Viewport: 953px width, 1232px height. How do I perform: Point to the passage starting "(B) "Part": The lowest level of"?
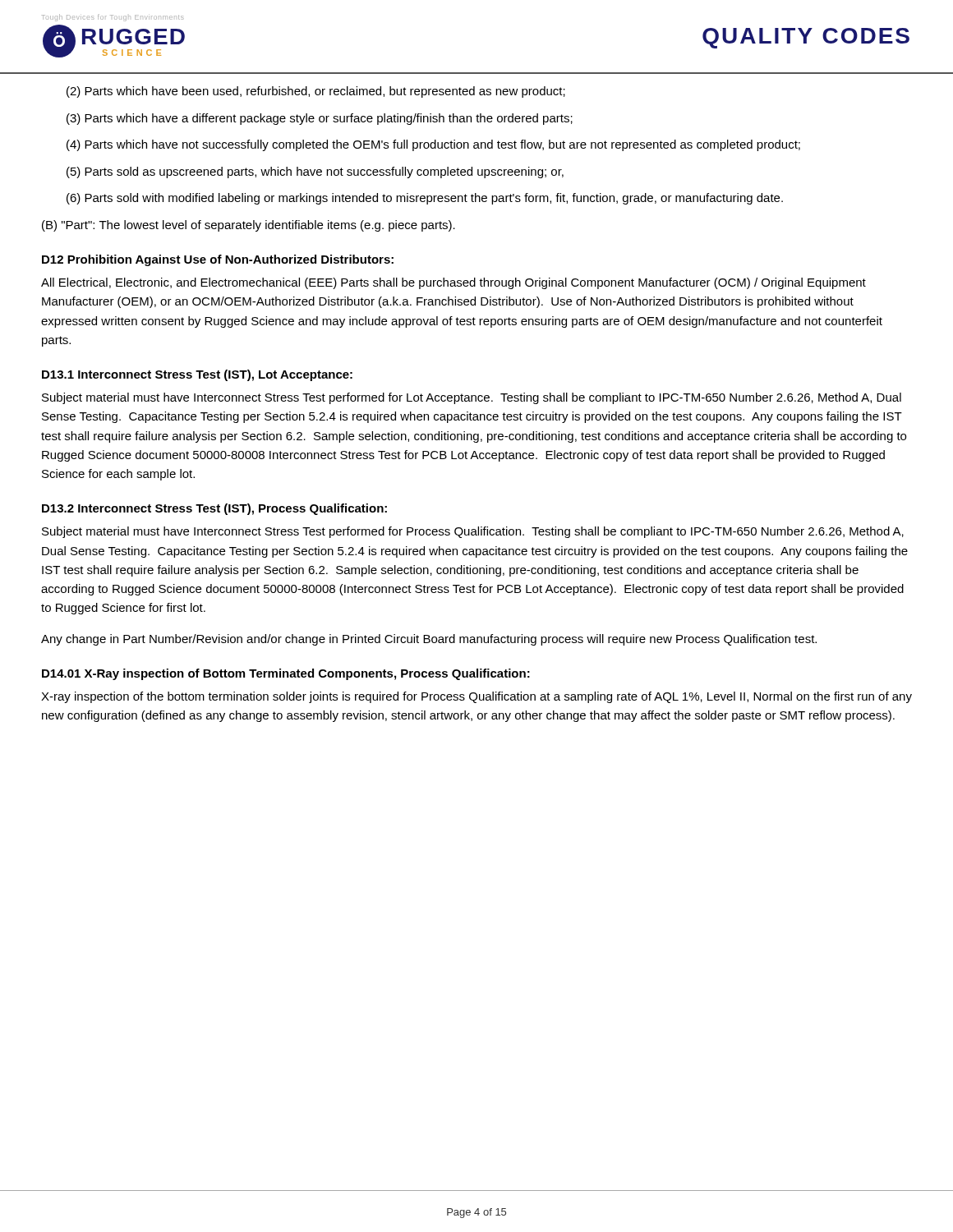click(248, 224)
